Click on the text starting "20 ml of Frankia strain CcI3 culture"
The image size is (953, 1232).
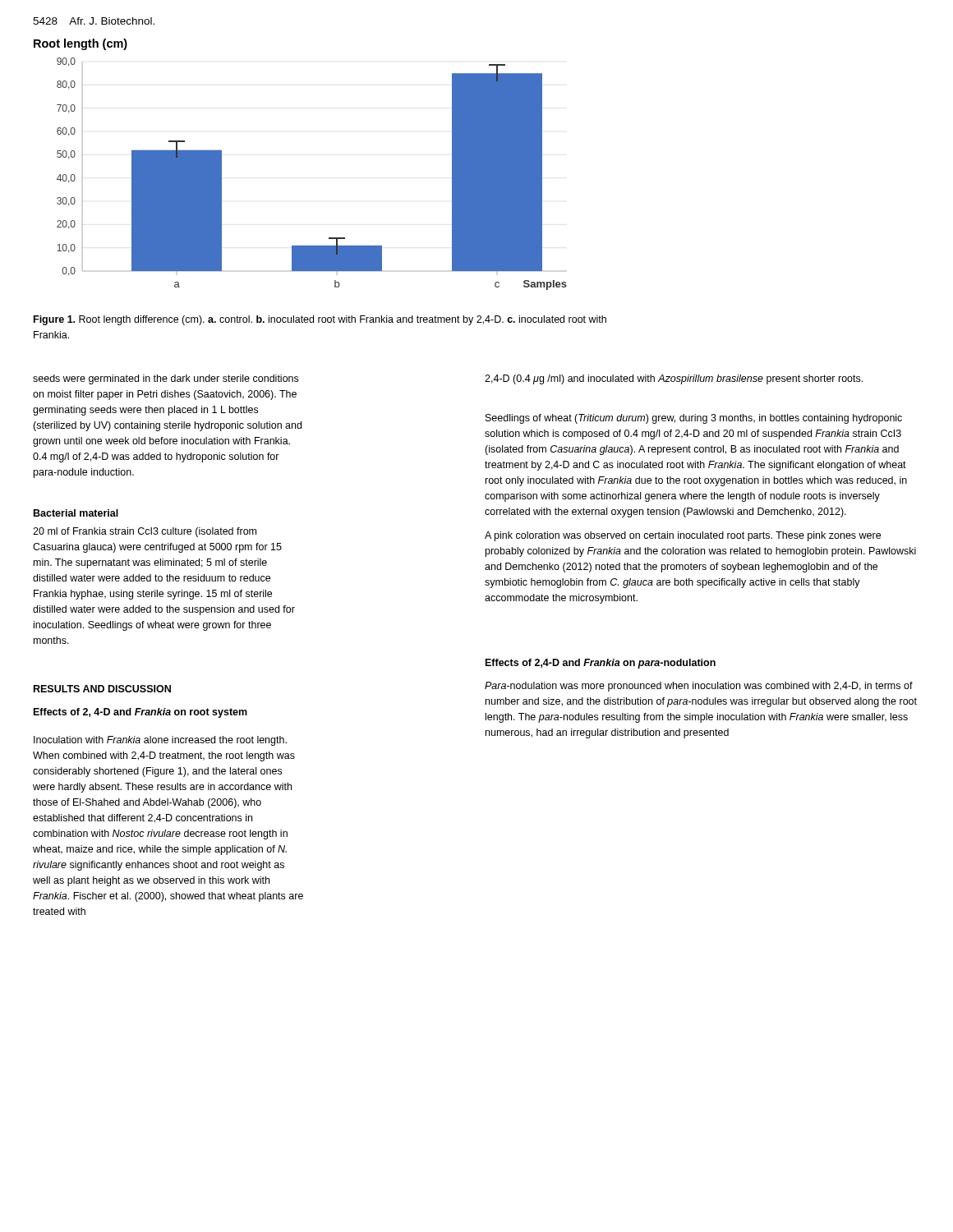coord(164,586)
